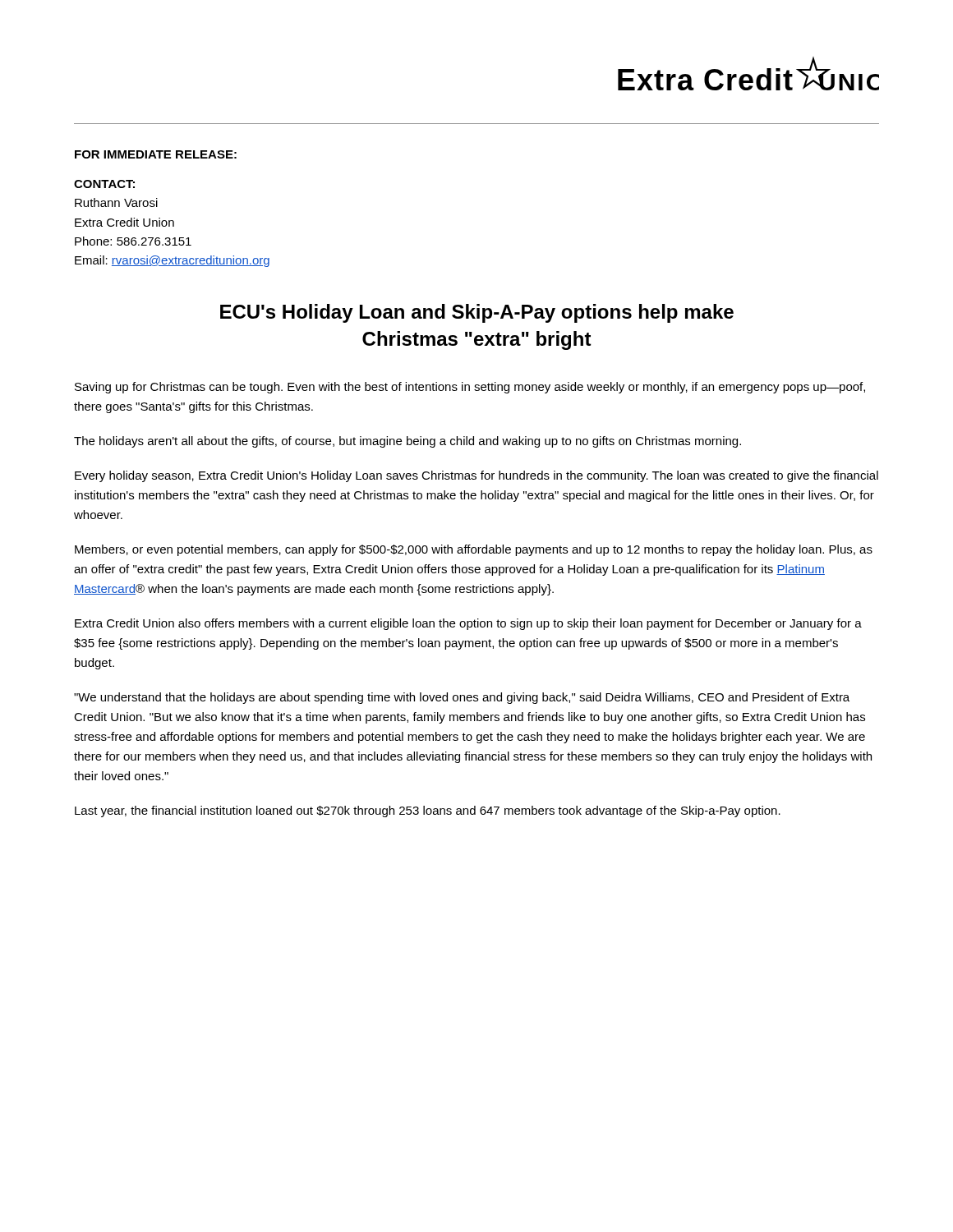The height and width of the screenshot is (1232, 953).
Task: Click on the block starting "The holidays aren't all about"
Action: tap(408, 441)
